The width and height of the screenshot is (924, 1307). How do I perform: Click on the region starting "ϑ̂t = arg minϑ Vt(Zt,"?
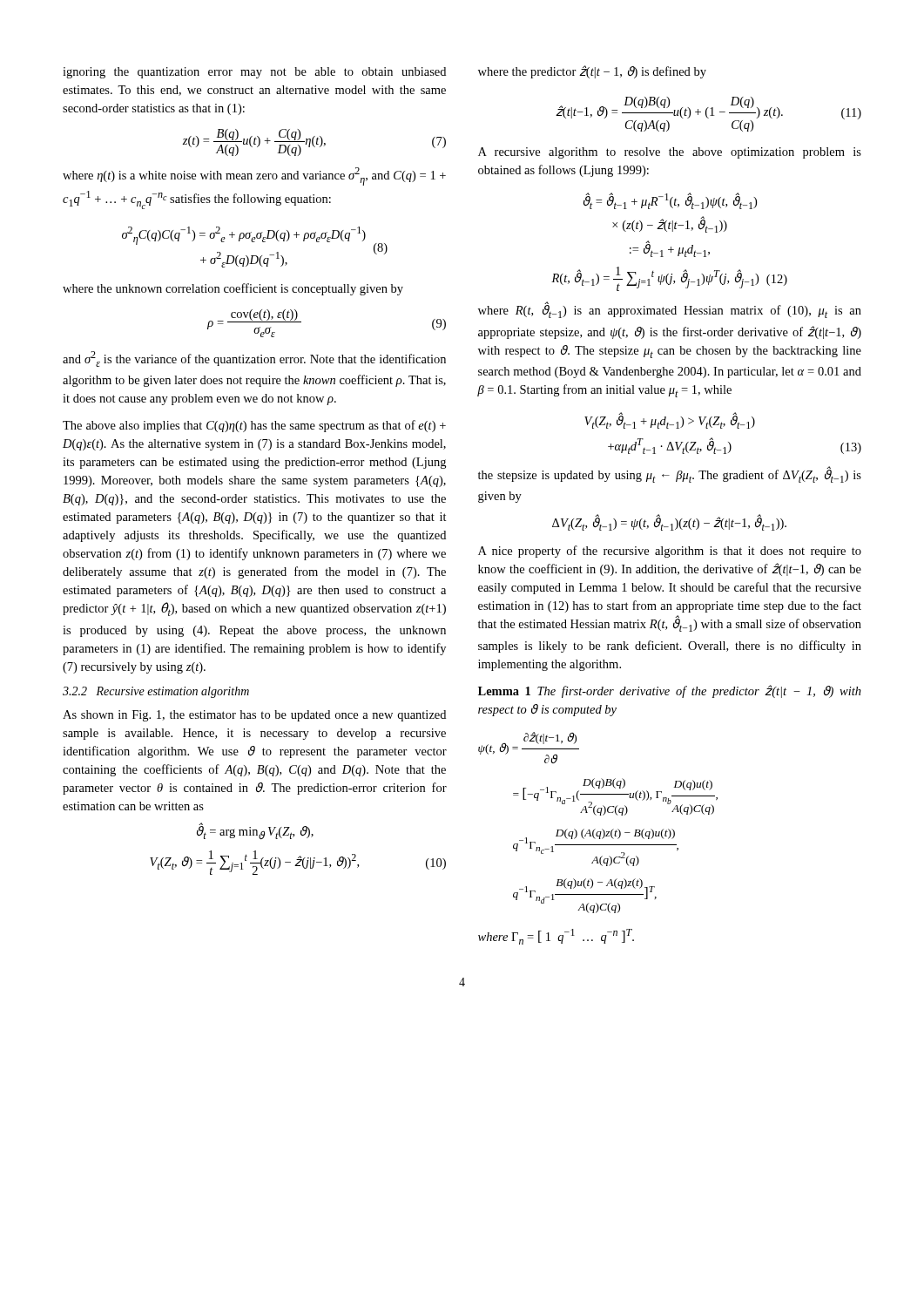pos(255,833)
